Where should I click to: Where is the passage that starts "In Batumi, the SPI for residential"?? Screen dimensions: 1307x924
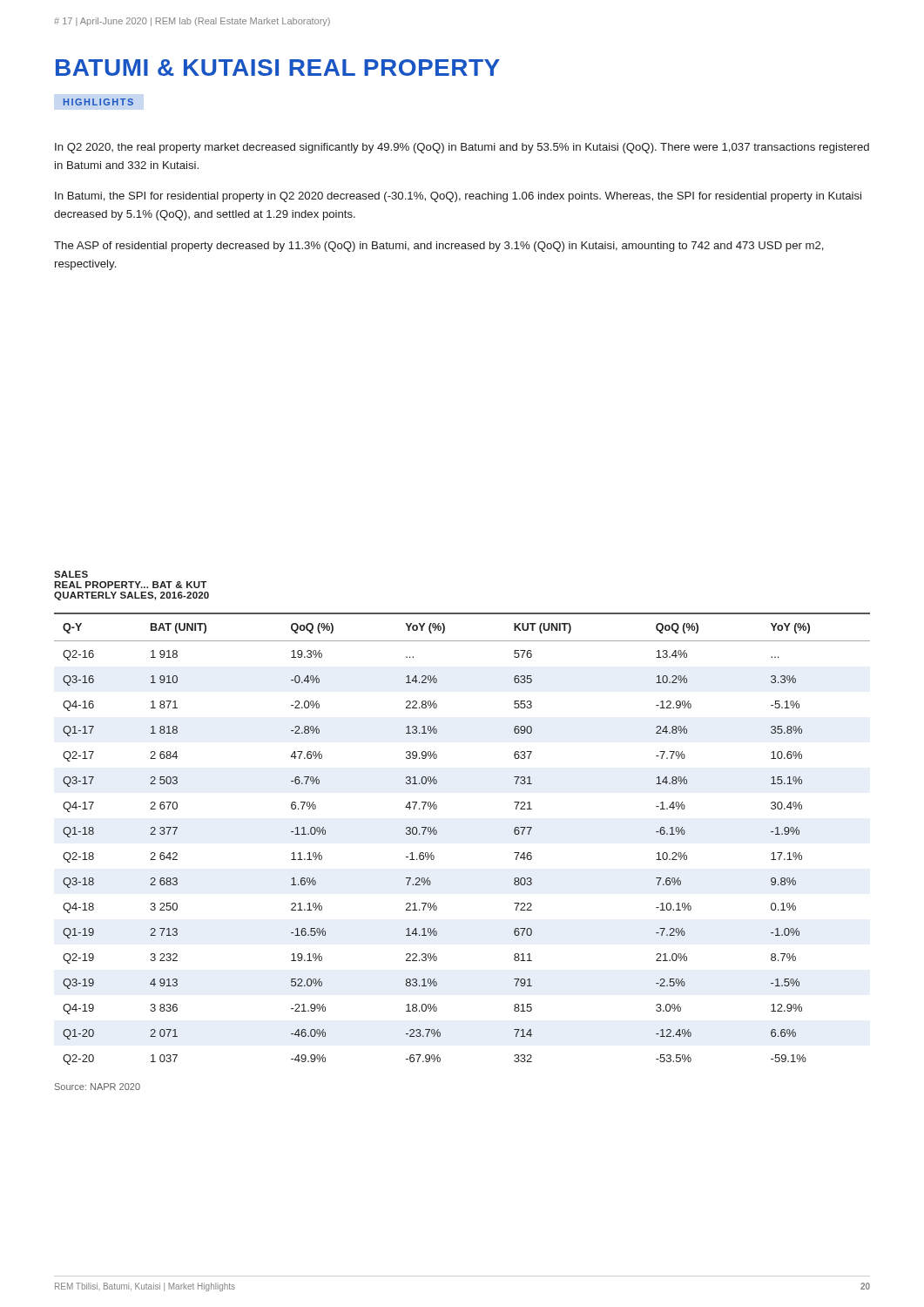coord(458,205)
